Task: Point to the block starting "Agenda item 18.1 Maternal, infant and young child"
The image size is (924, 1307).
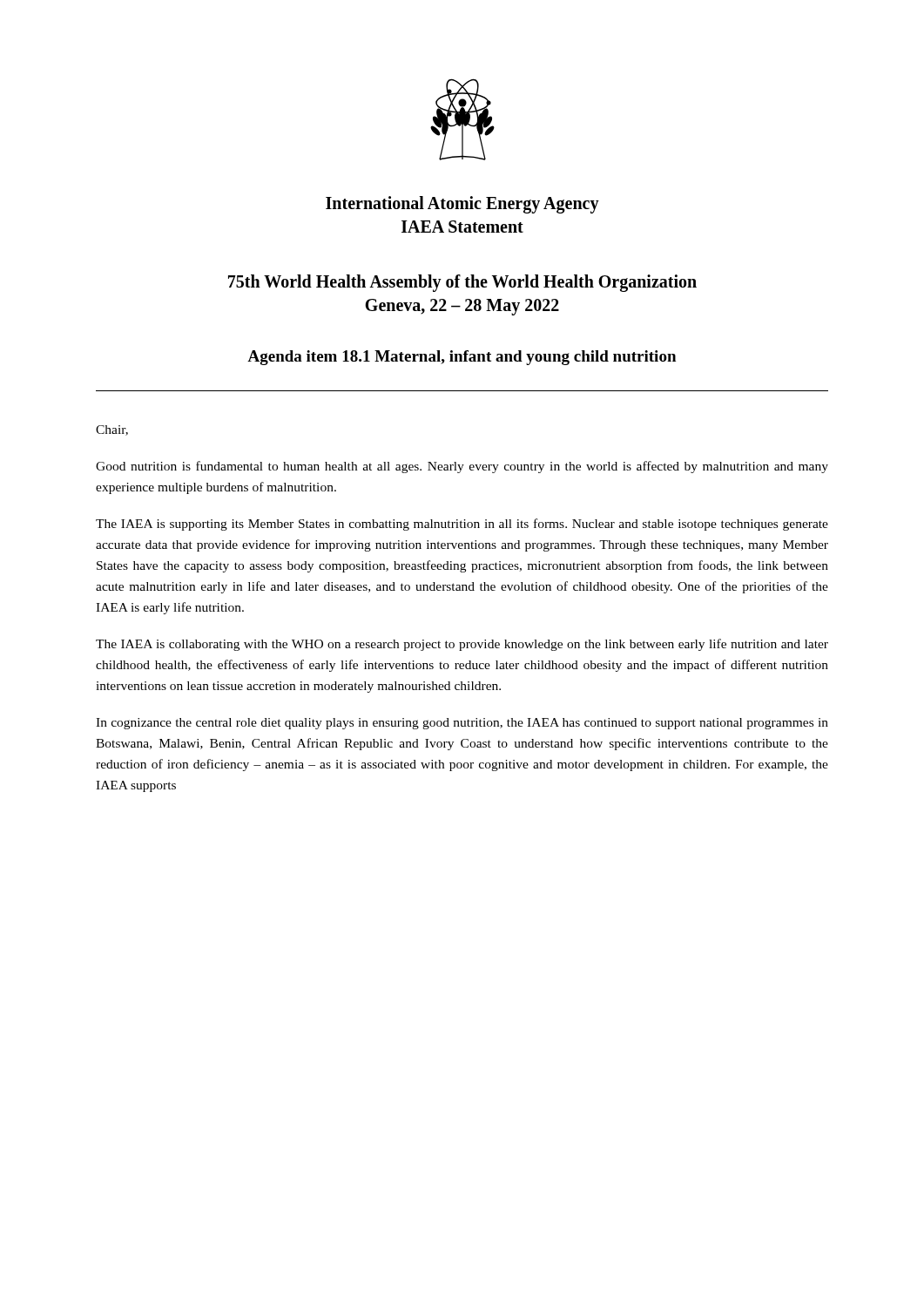Action: pyautogui.click(x=462, y=356)
